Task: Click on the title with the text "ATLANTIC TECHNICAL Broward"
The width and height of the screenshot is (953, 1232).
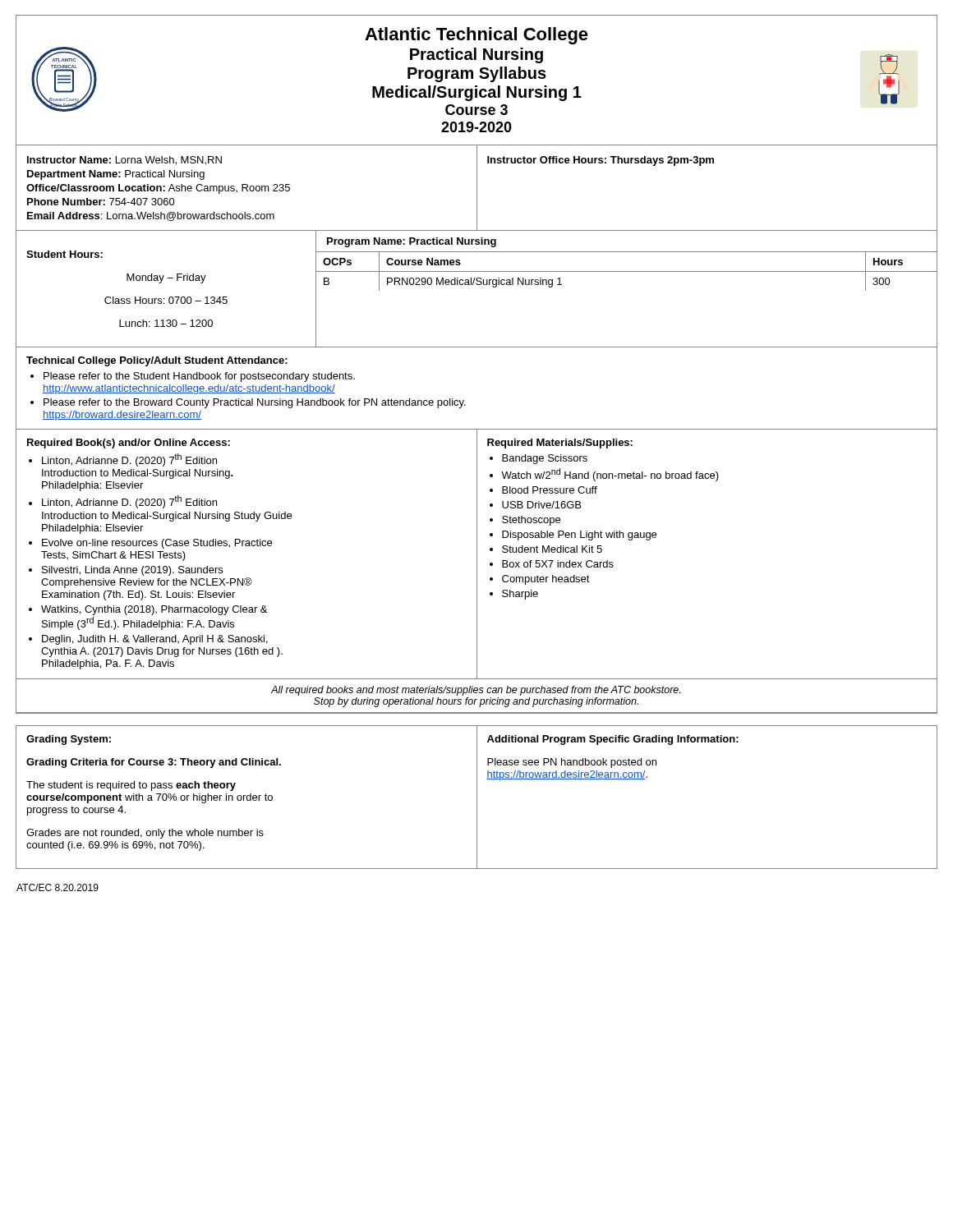Action: (476, 80)
